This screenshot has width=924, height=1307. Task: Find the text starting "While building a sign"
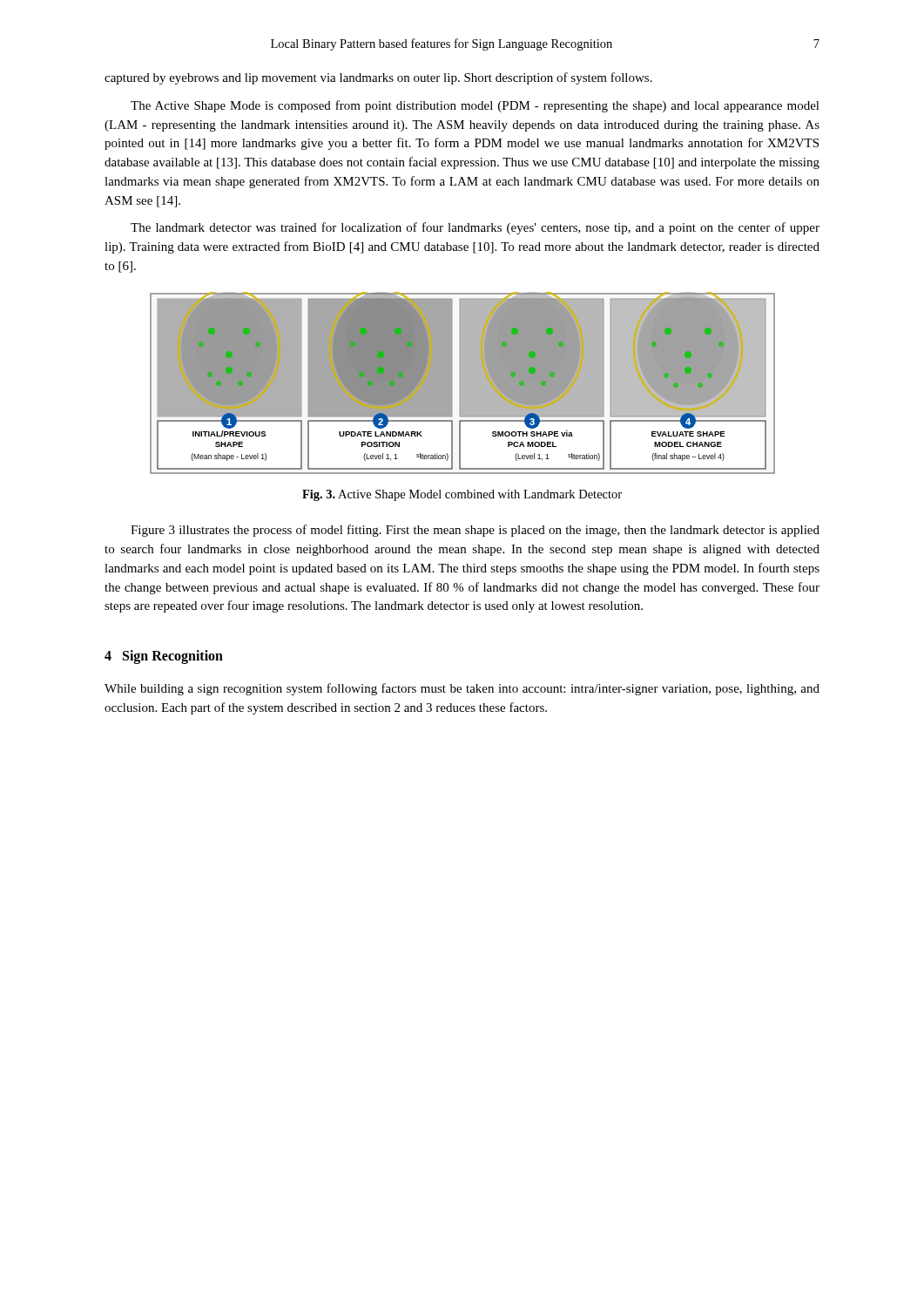tap(462, 699)
